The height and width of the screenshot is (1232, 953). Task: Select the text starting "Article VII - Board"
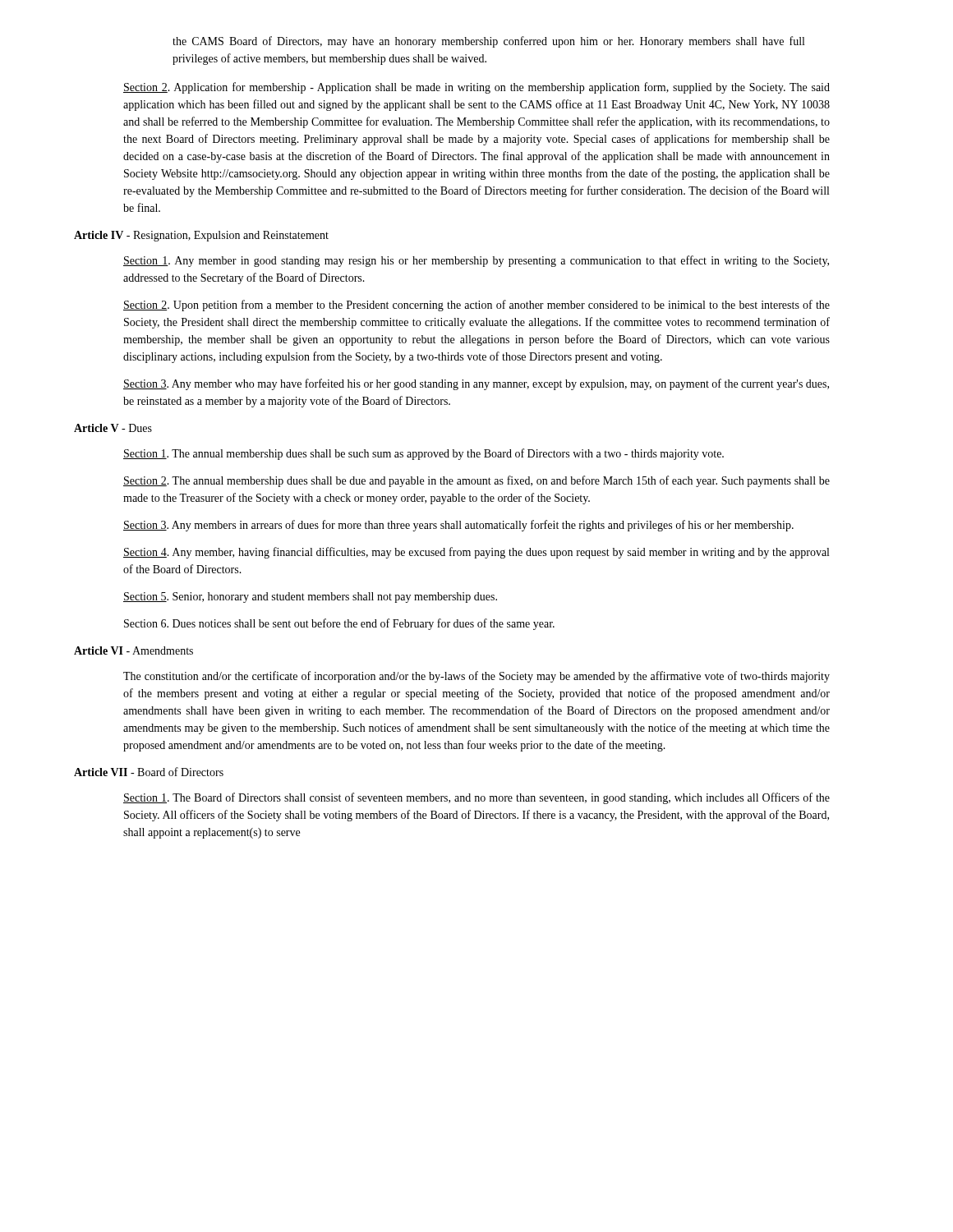point(149,772)
